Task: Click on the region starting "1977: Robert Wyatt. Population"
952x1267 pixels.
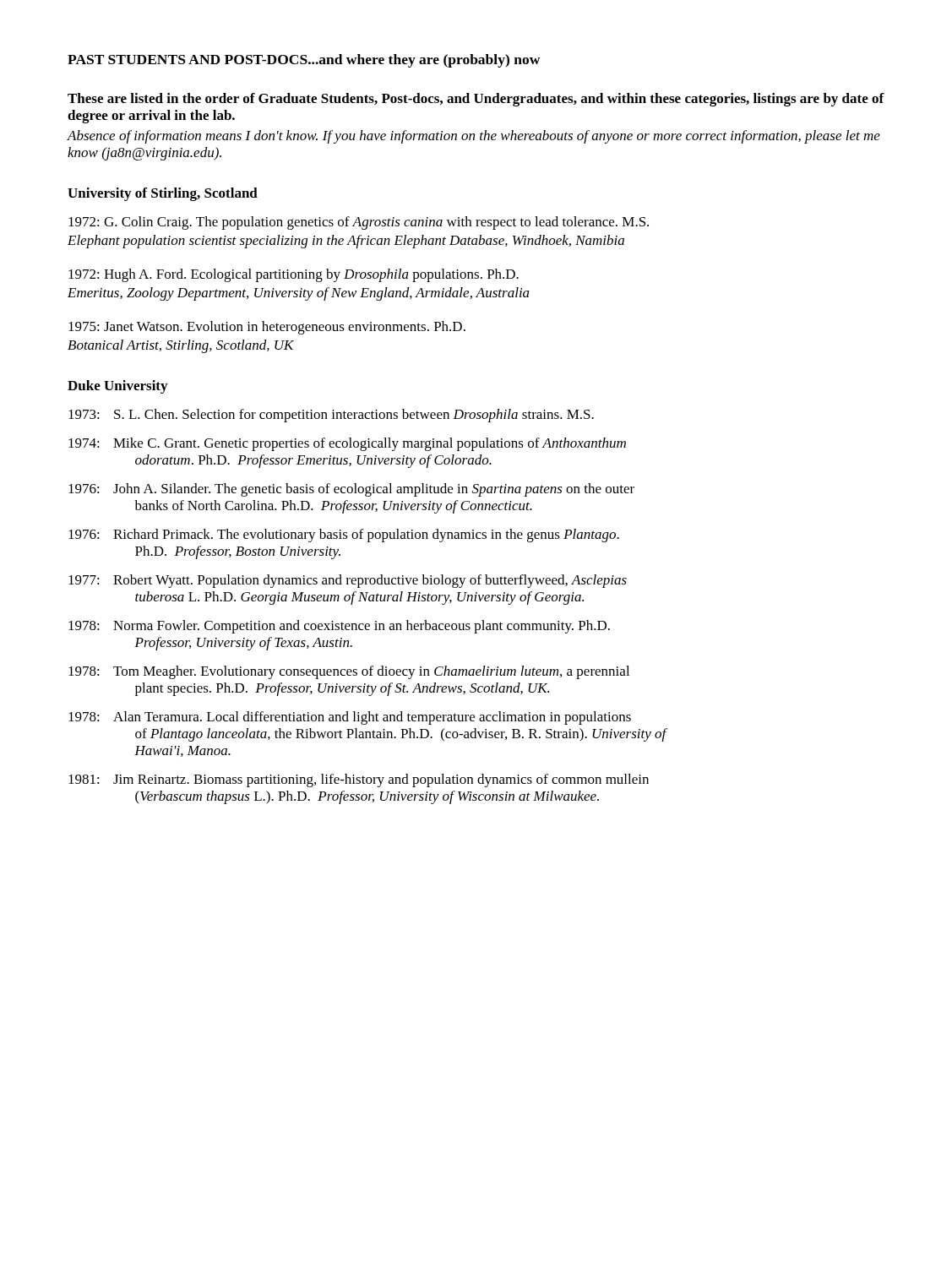Action: [x=347, y=589]
